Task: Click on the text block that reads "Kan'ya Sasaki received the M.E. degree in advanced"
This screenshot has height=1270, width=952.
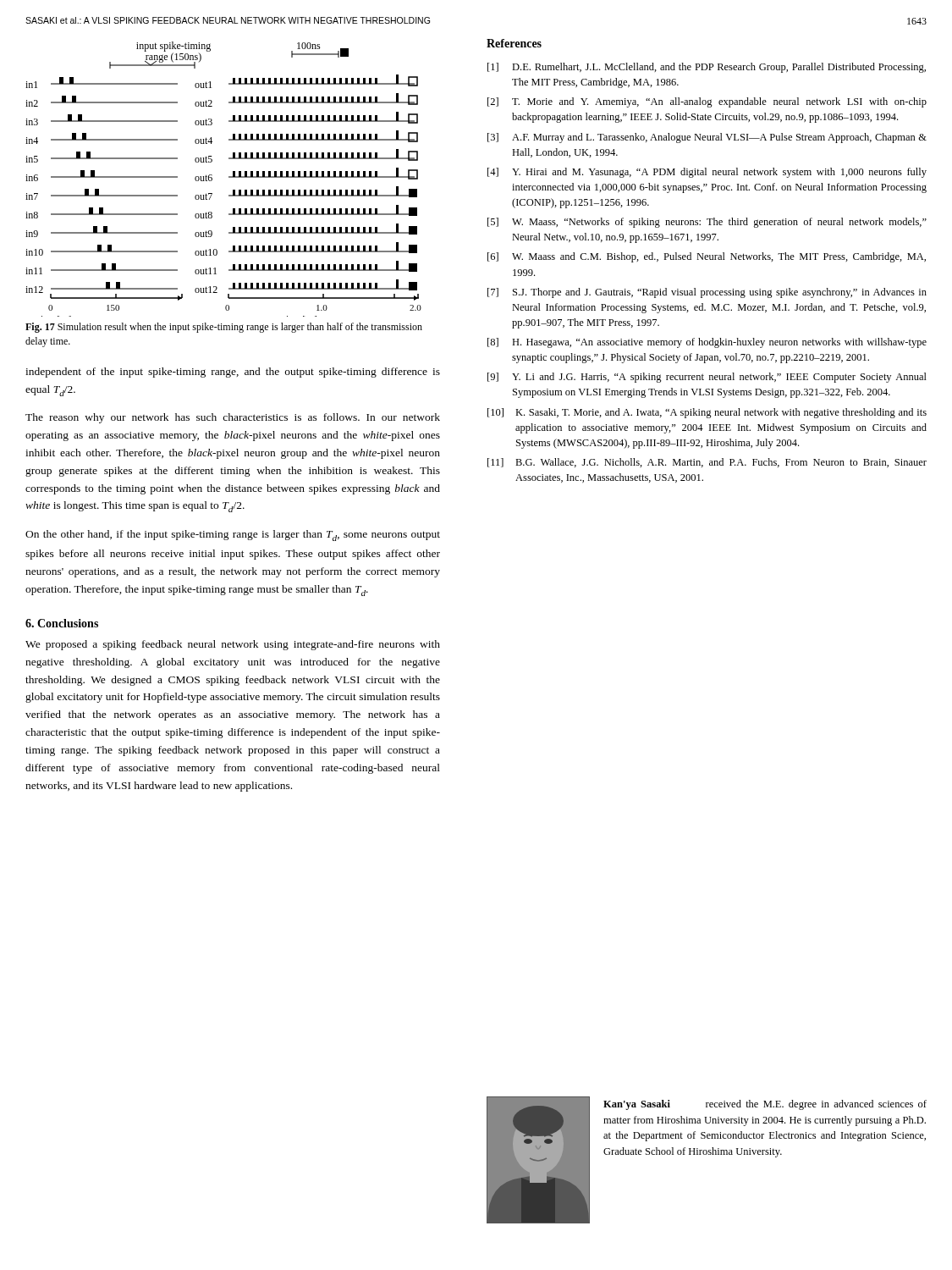Action: click(765, 1128)
